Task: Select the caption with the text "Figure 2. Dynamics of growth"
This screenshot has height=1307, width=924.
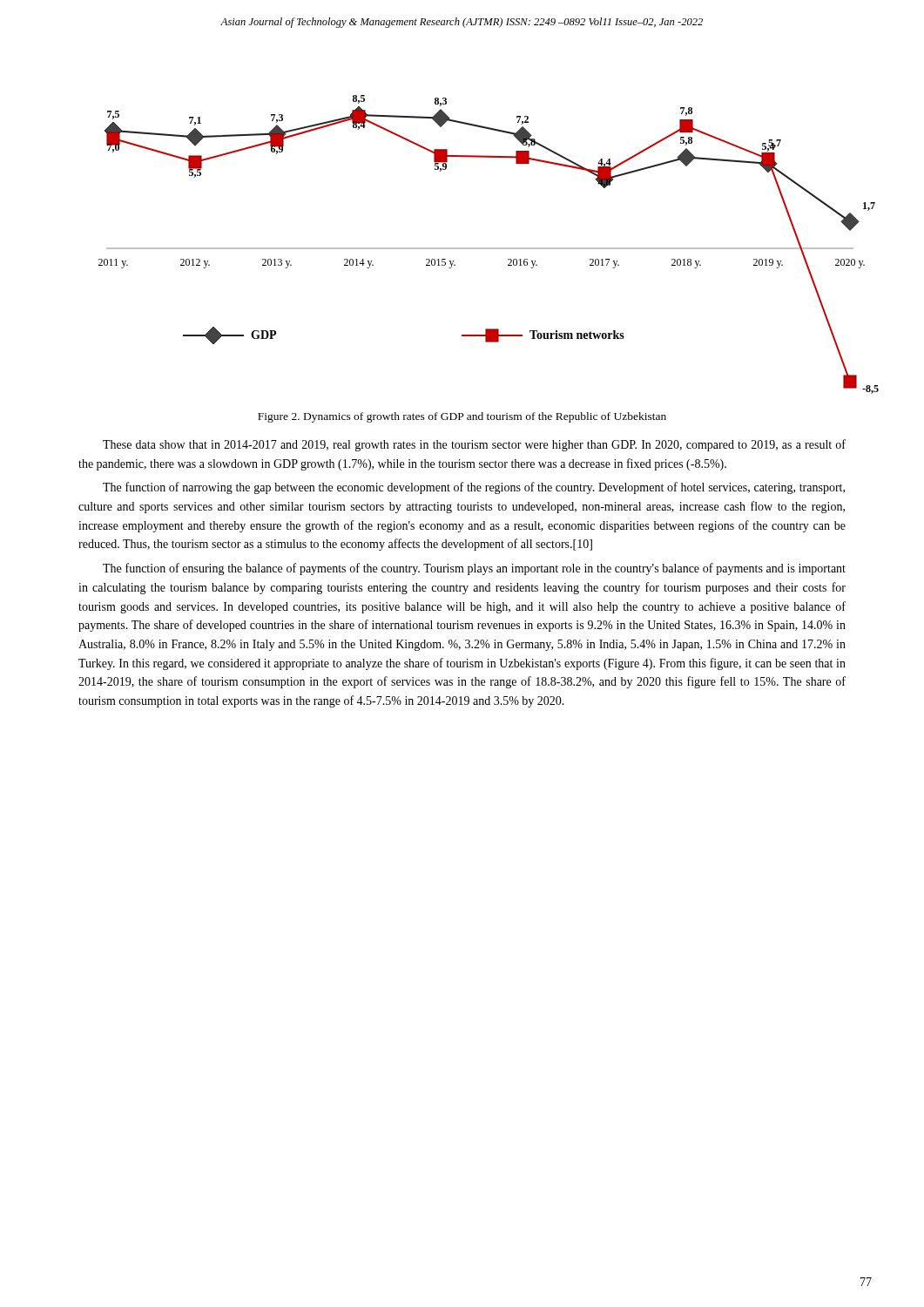Action: (462, 416)
